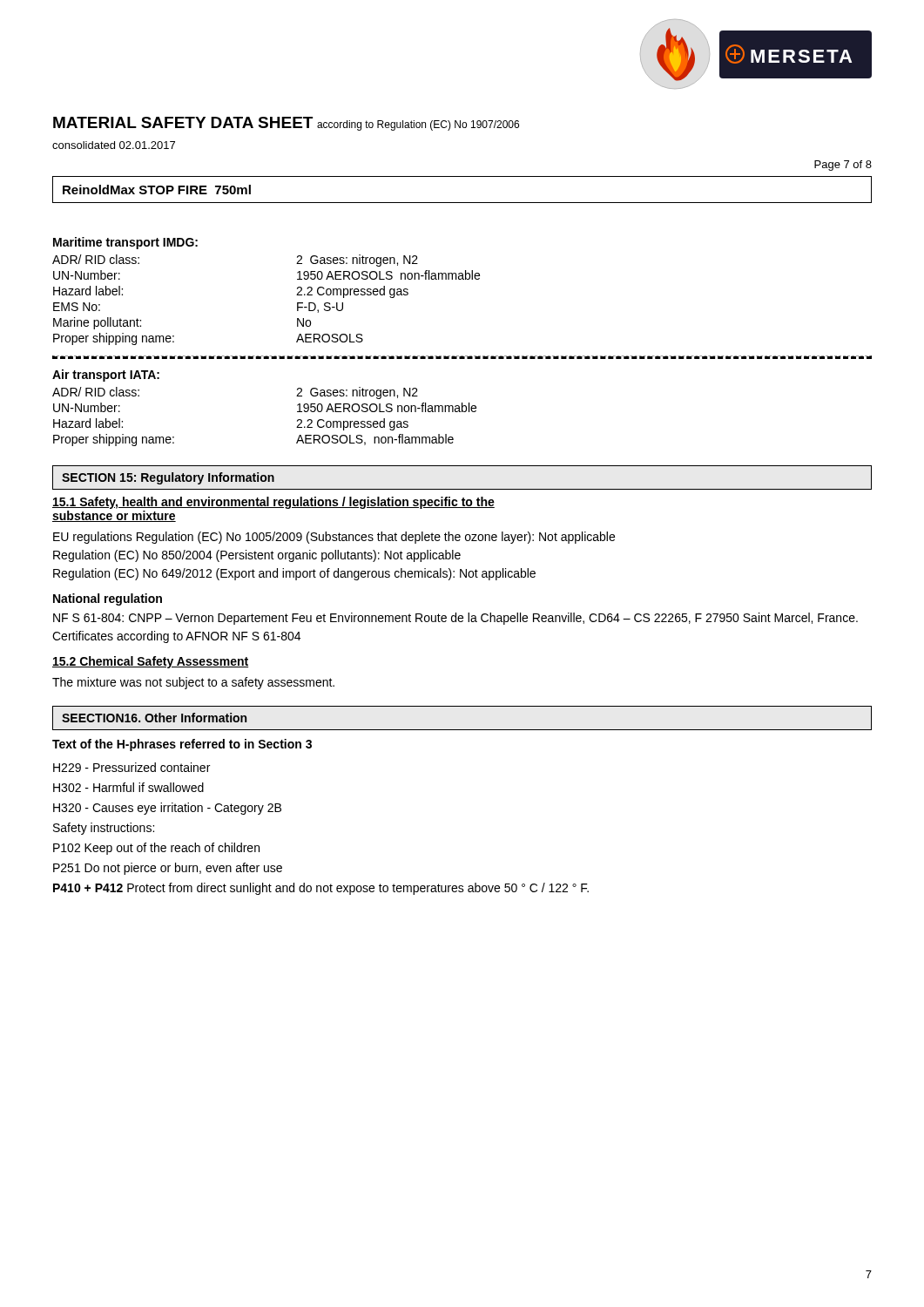Point to the text block starting "P410 + P412 Protect from direct sunlight"
The height and width of the screenshot is (1307, 924).
321,888
